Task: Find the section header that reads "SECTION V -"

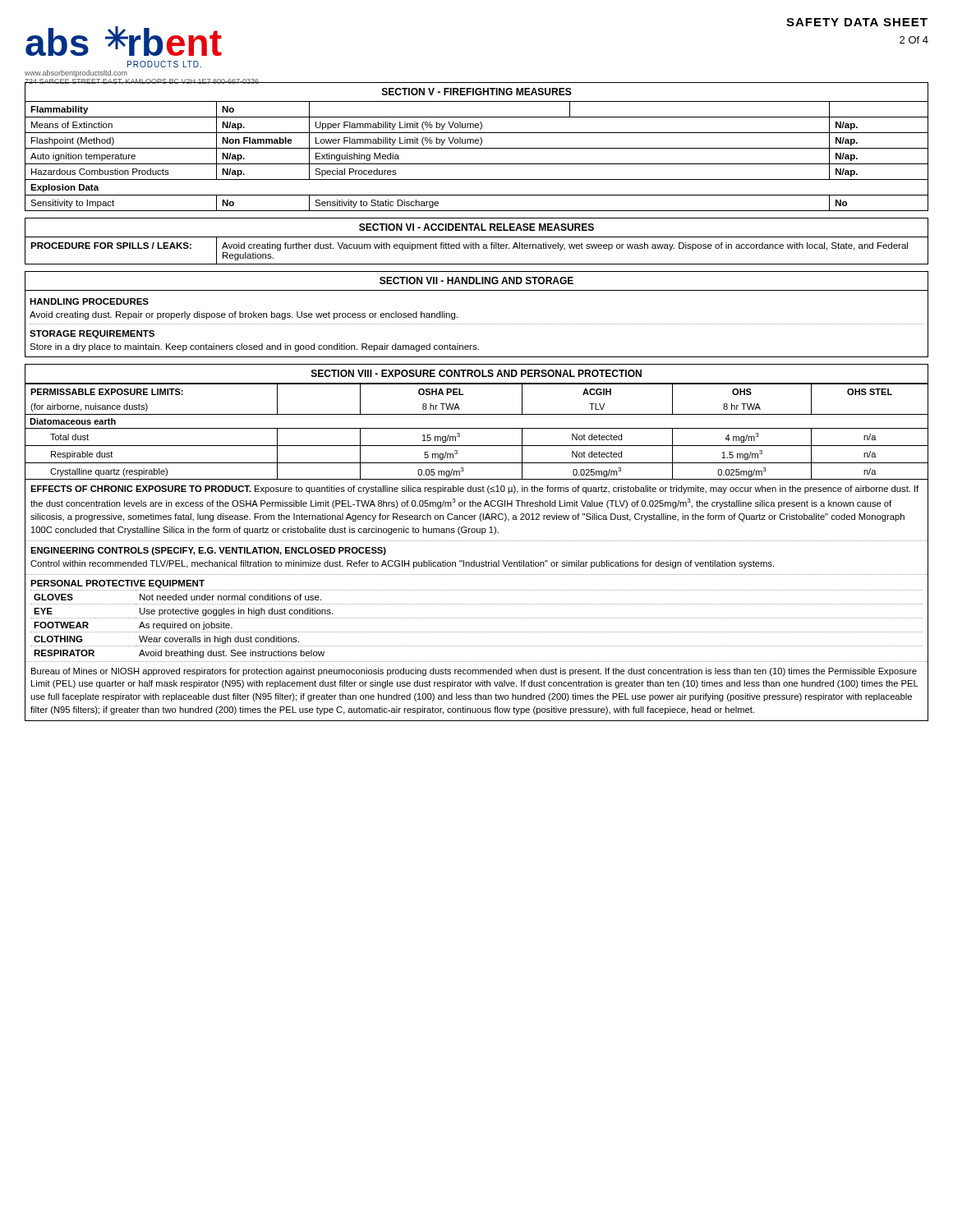Action: 476,92
